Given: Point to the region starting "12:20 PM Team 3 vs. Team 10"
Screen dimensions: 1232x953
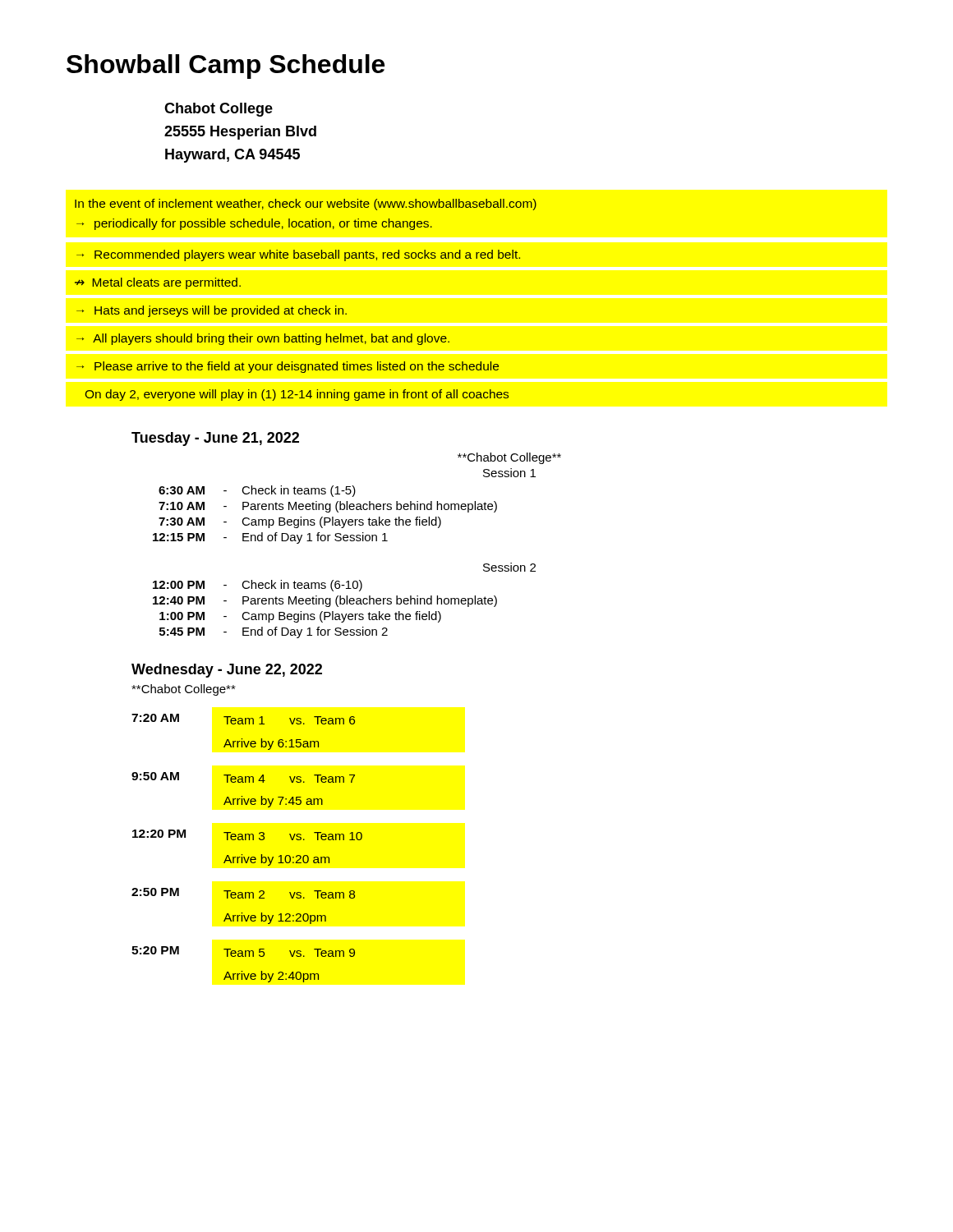Looking at the screenshot, I should coord(247,835).
